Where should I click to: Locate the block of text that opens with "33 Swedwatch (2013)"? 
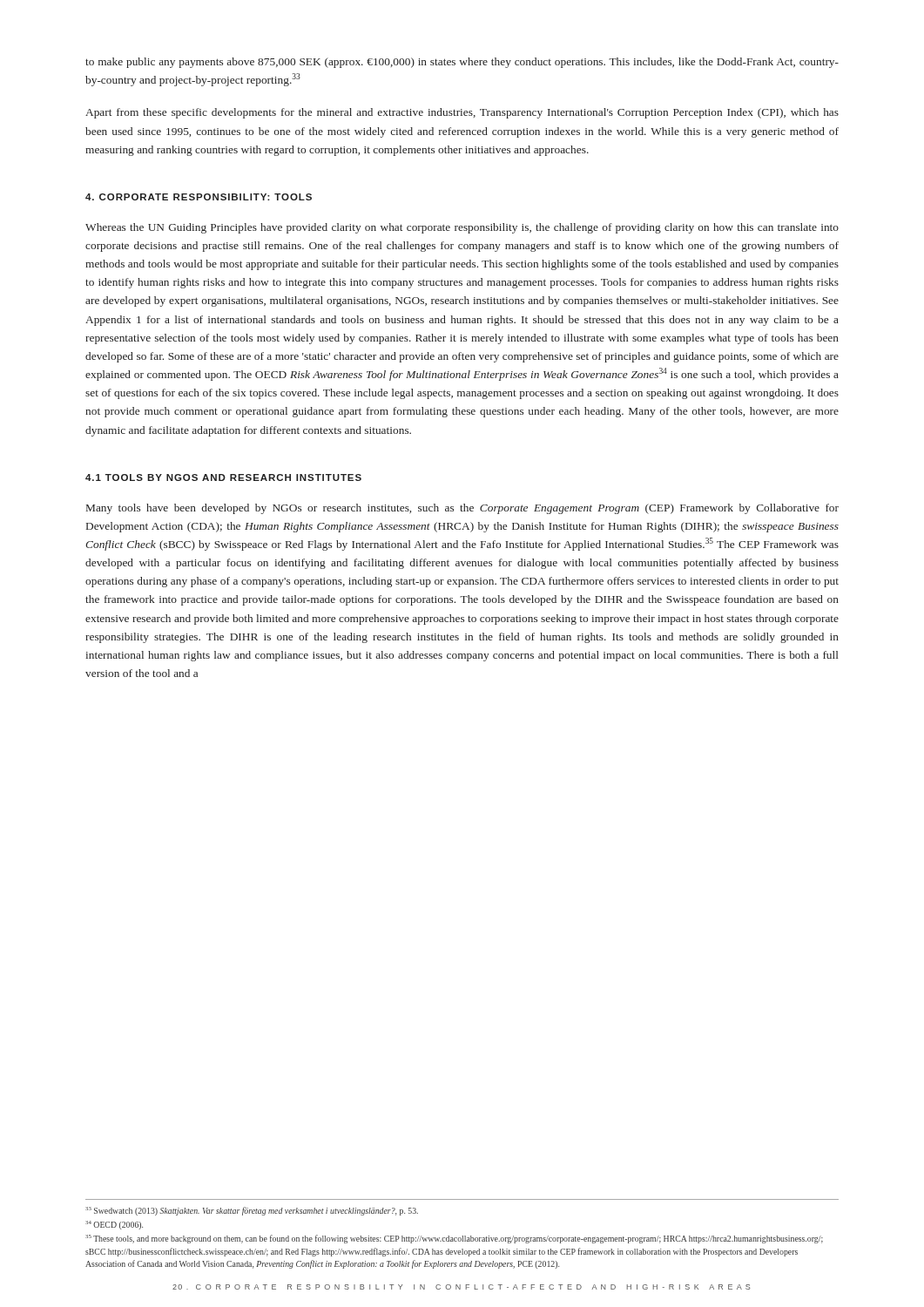click(252, 1210)
